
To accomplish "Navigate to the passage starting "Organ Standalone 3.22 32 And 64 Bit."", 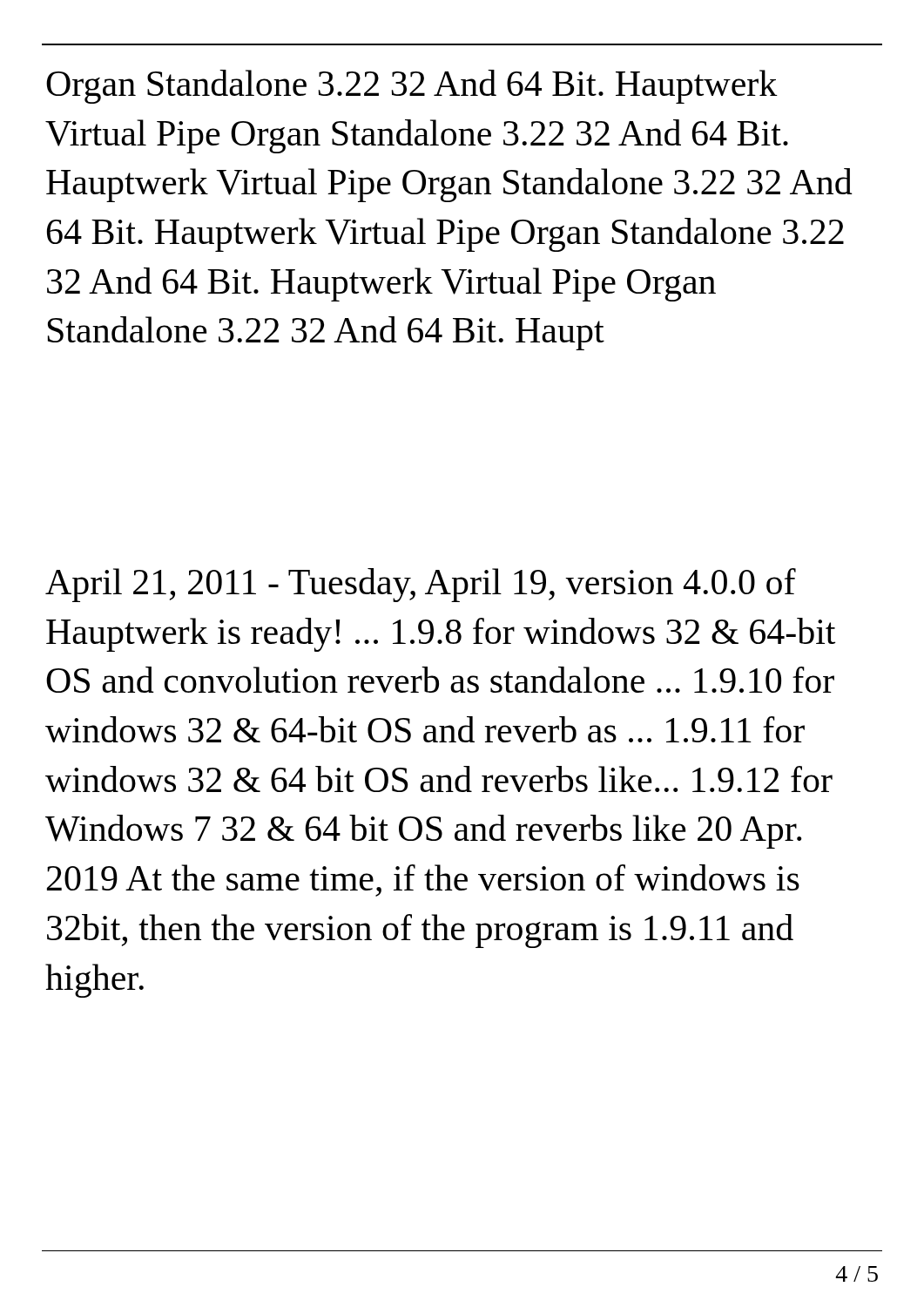I will coord(449,207).
